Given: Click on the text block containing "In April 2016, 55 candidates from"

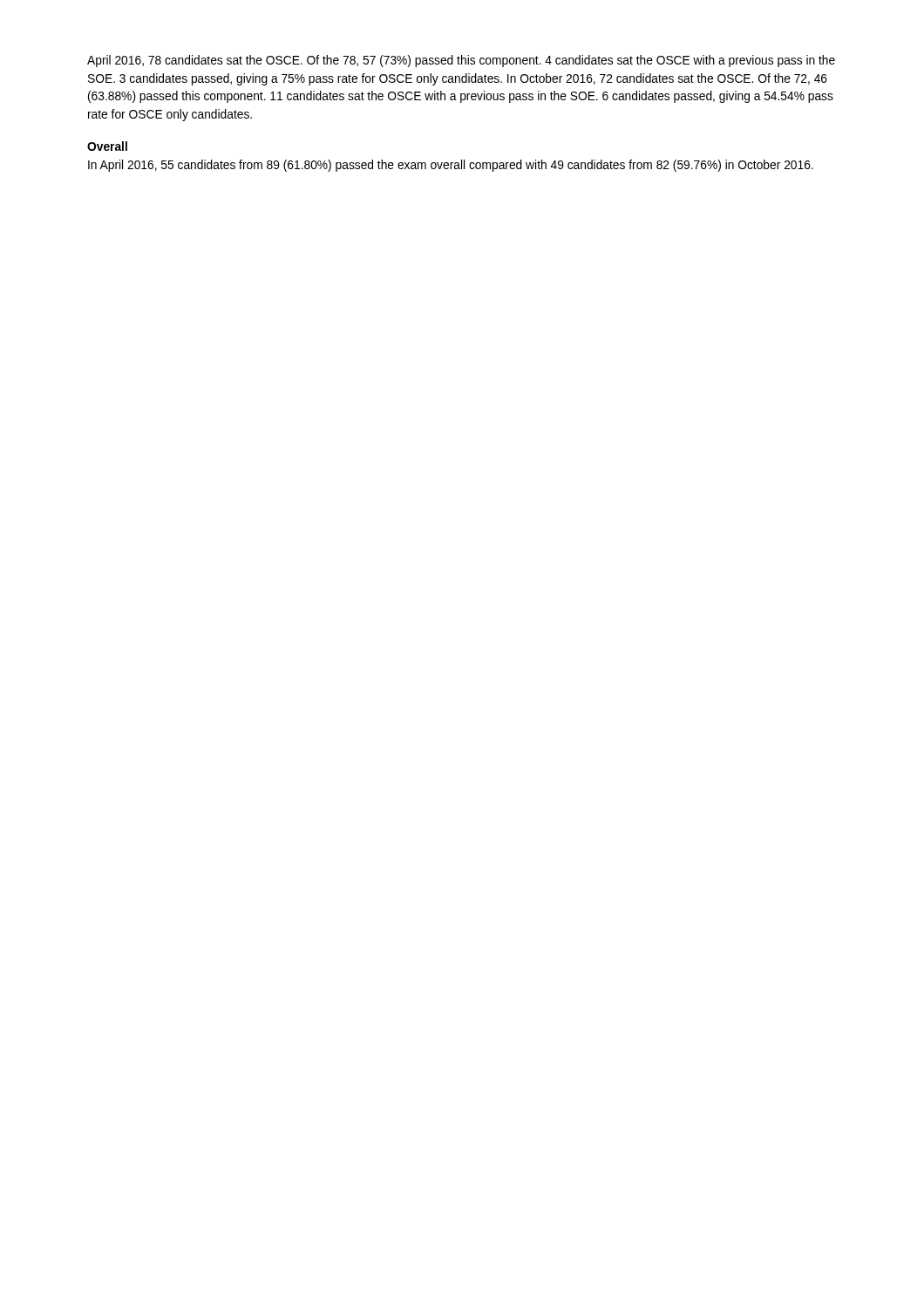Looking at the screenshot, I should (x=450, y=165).
